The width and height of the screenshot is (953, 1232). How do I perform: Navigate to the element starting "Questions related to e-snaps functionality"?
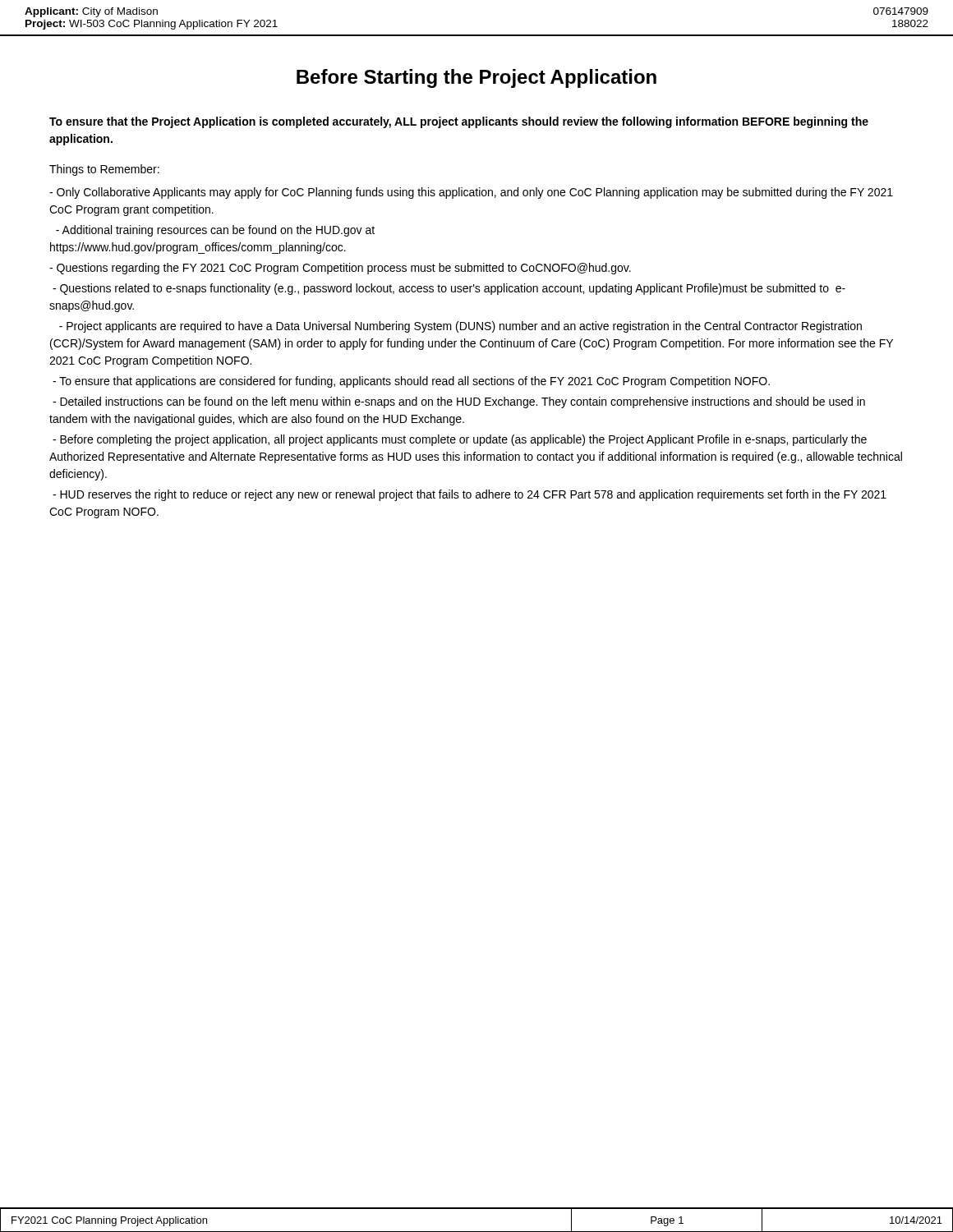(x=476, y=297)
